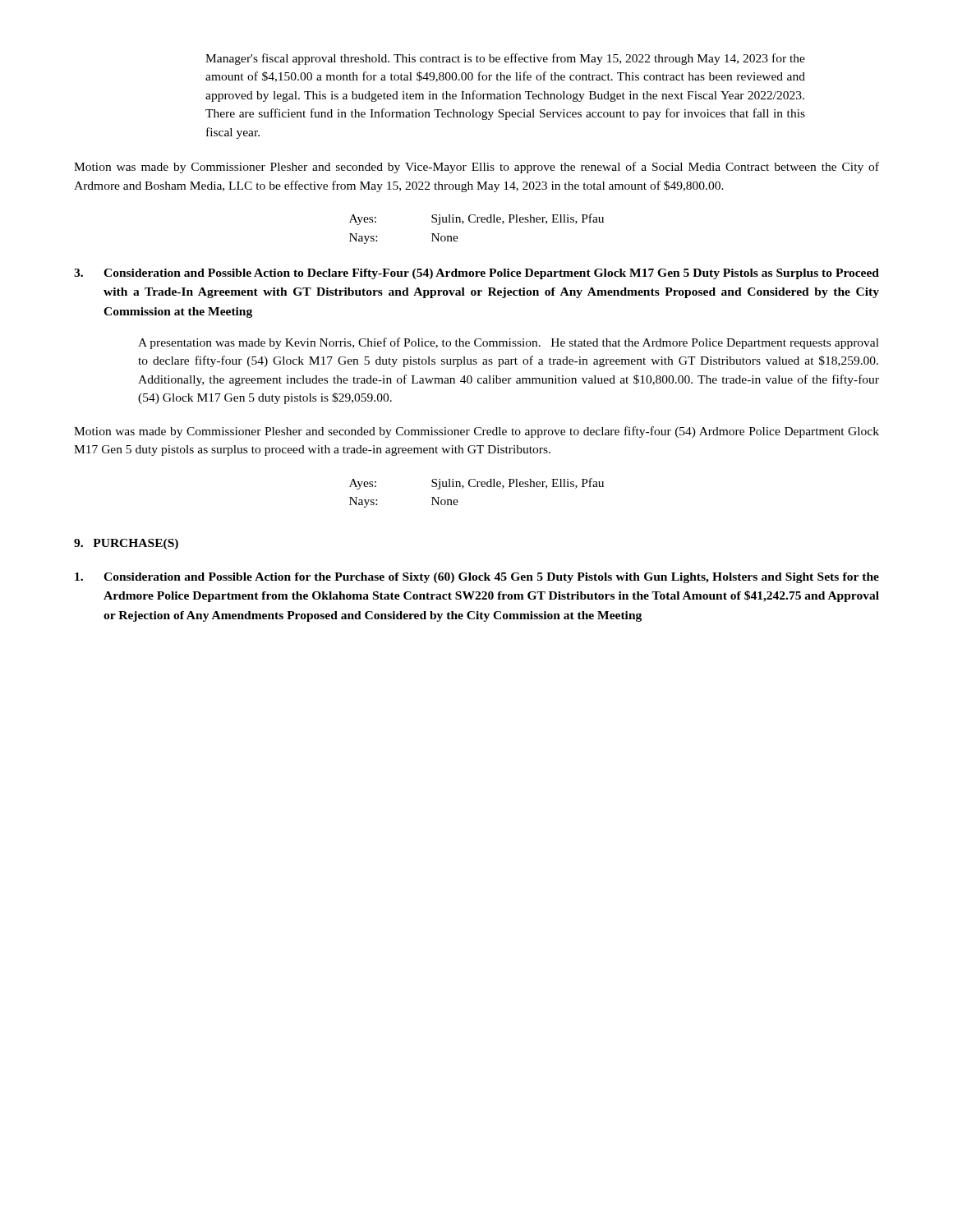
Task: Click the passage that begins "A presentation was made by Kevin"
Action: pos(509,370)
